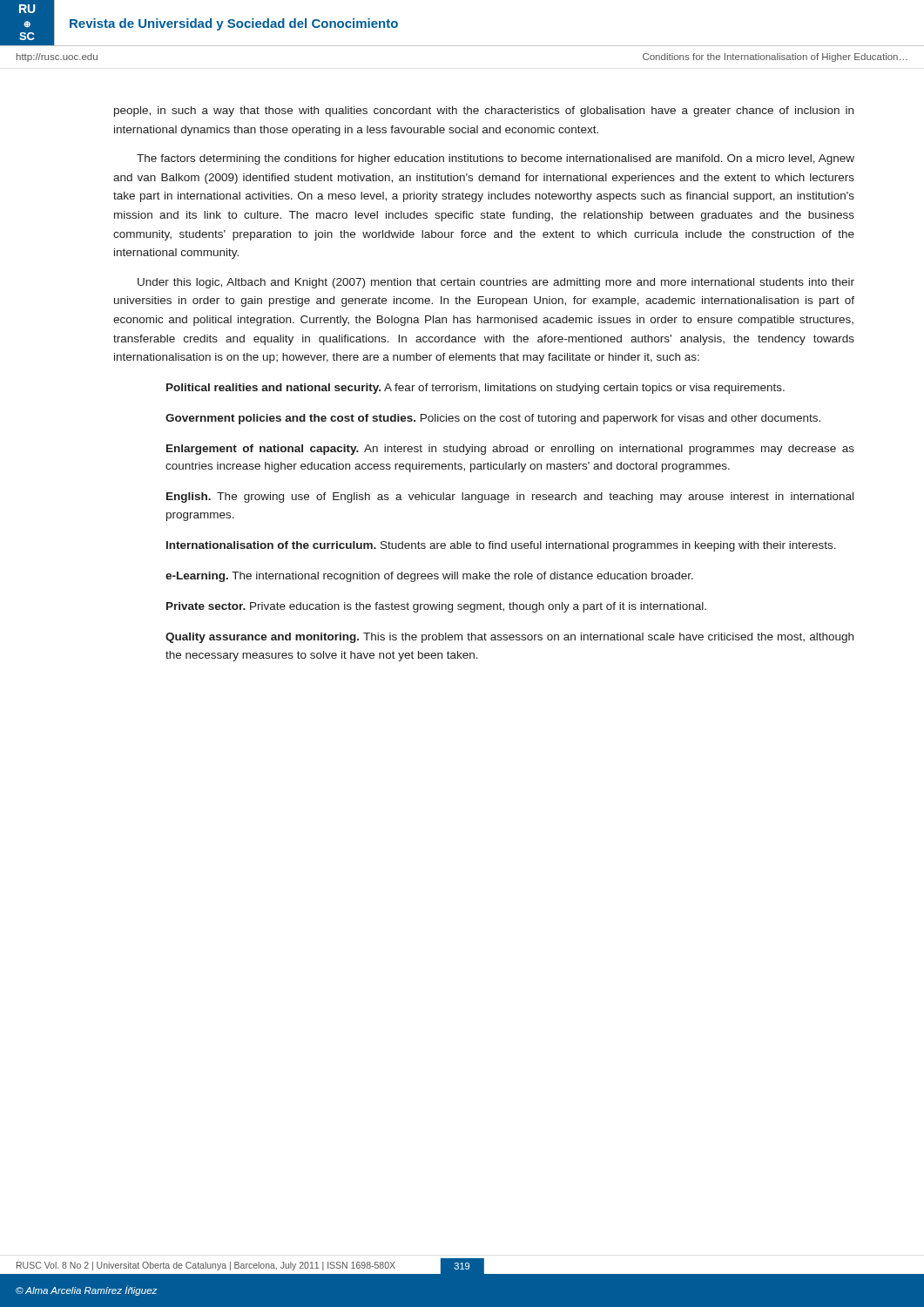This screenshot has height=1307, width=924.
Task: Find the block on this page that starts "Quality assurance and monitoring. This"
Action: (x=510, y=646)
